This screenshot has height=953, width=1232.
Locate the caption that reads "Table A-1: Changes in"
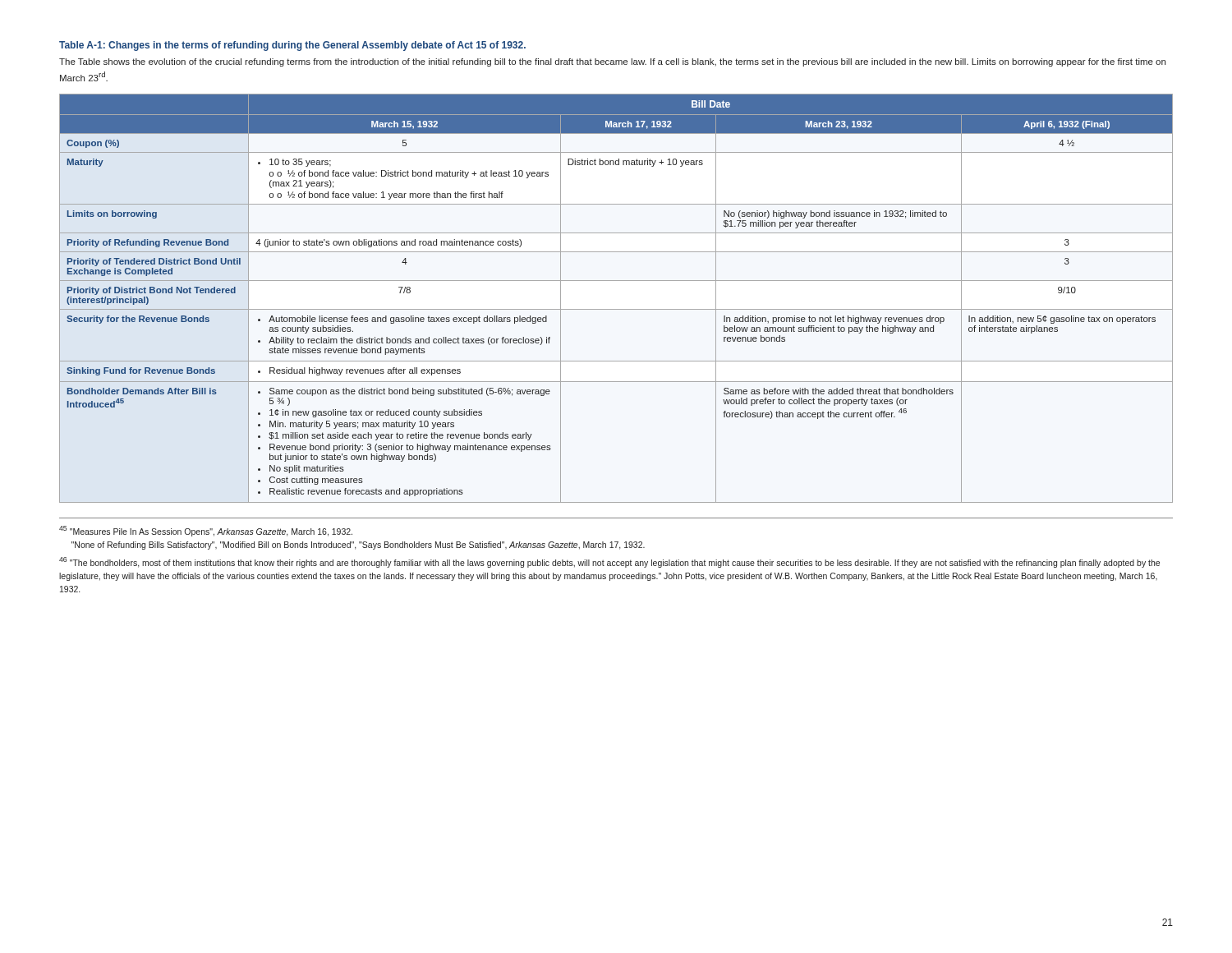(293, 45)
